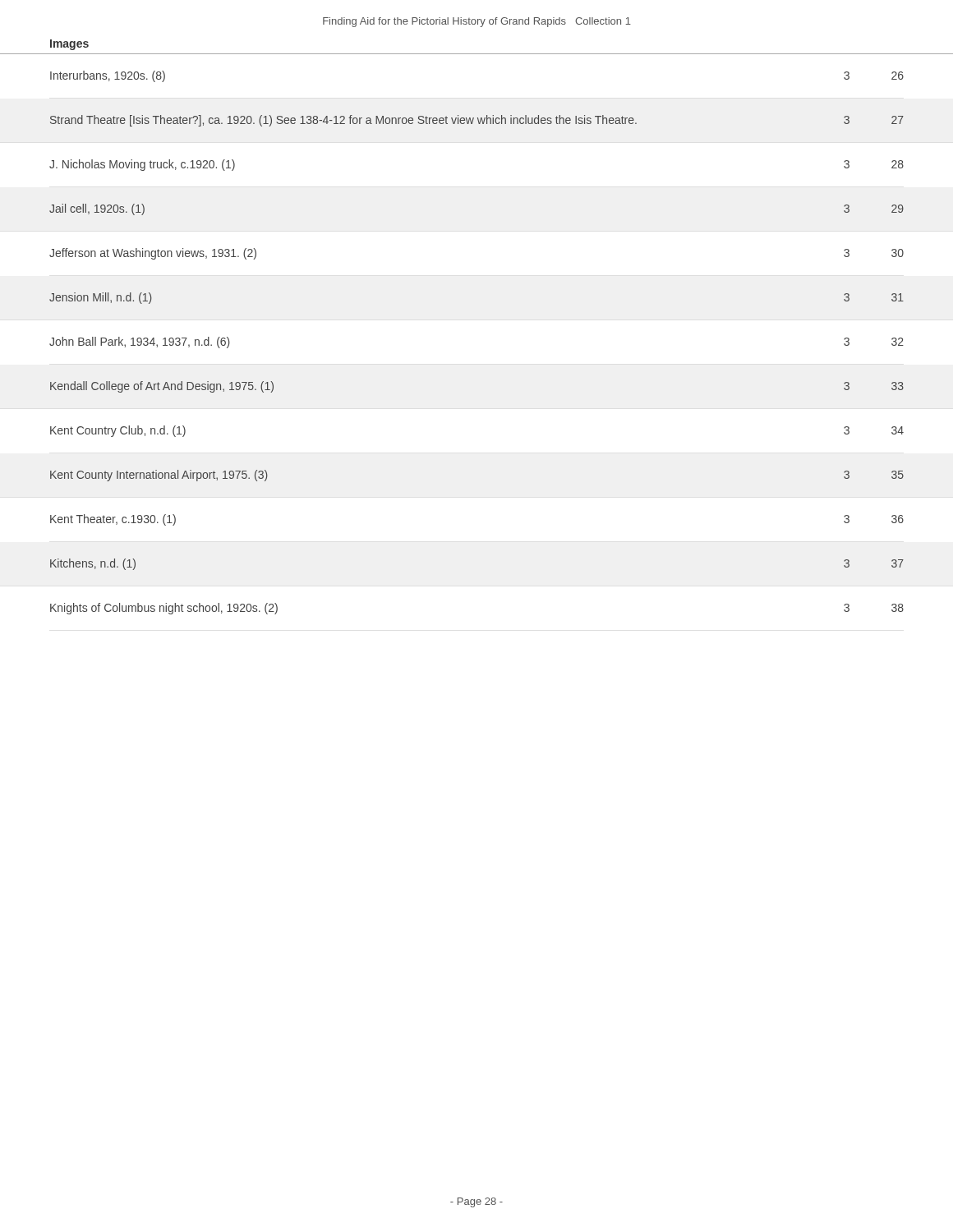Find the list item that says "Kent Theater, c.1930. (1) 336"

click(114, 519)
